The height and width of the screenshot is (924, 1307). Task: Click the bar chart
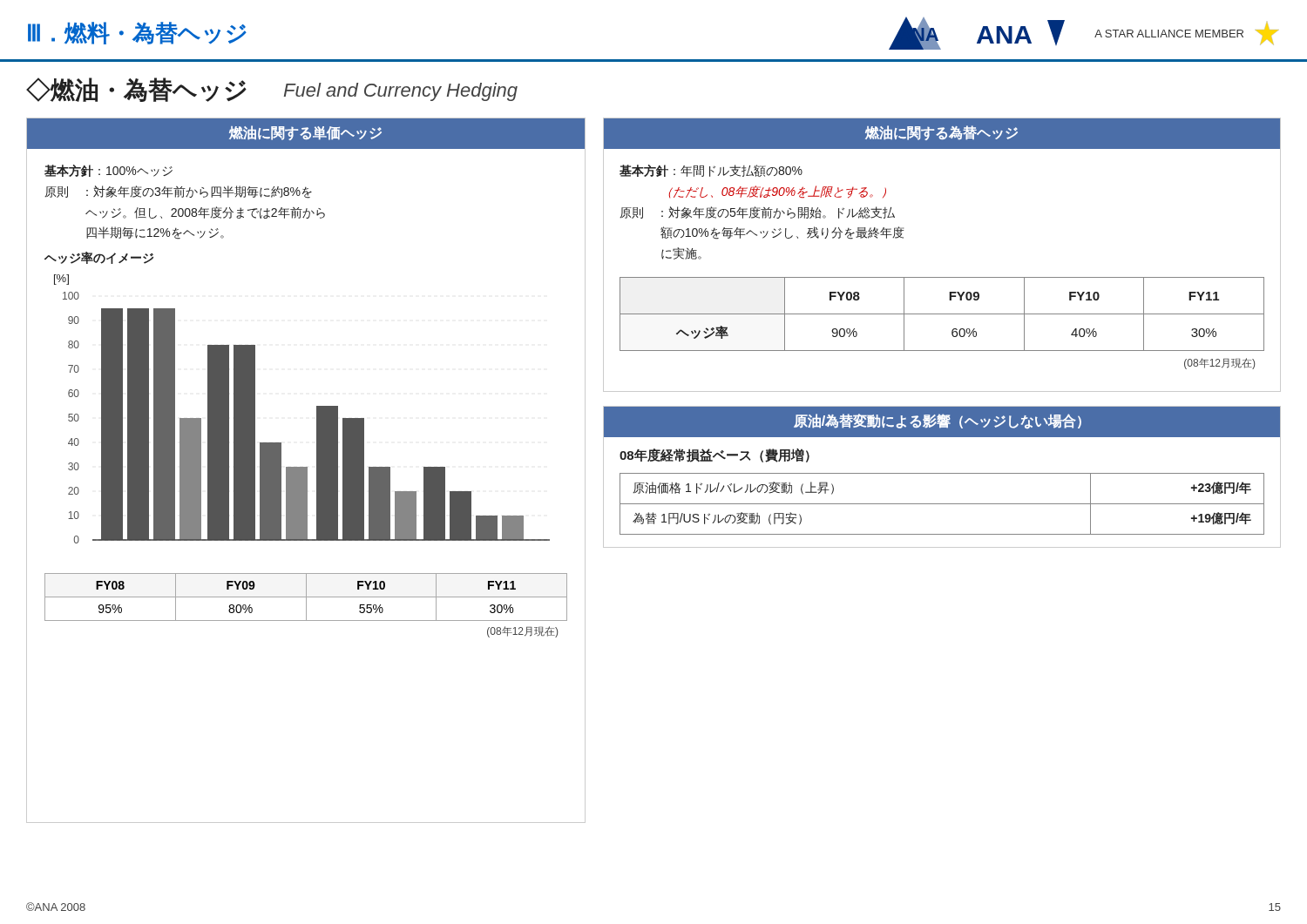coord(306,420)
